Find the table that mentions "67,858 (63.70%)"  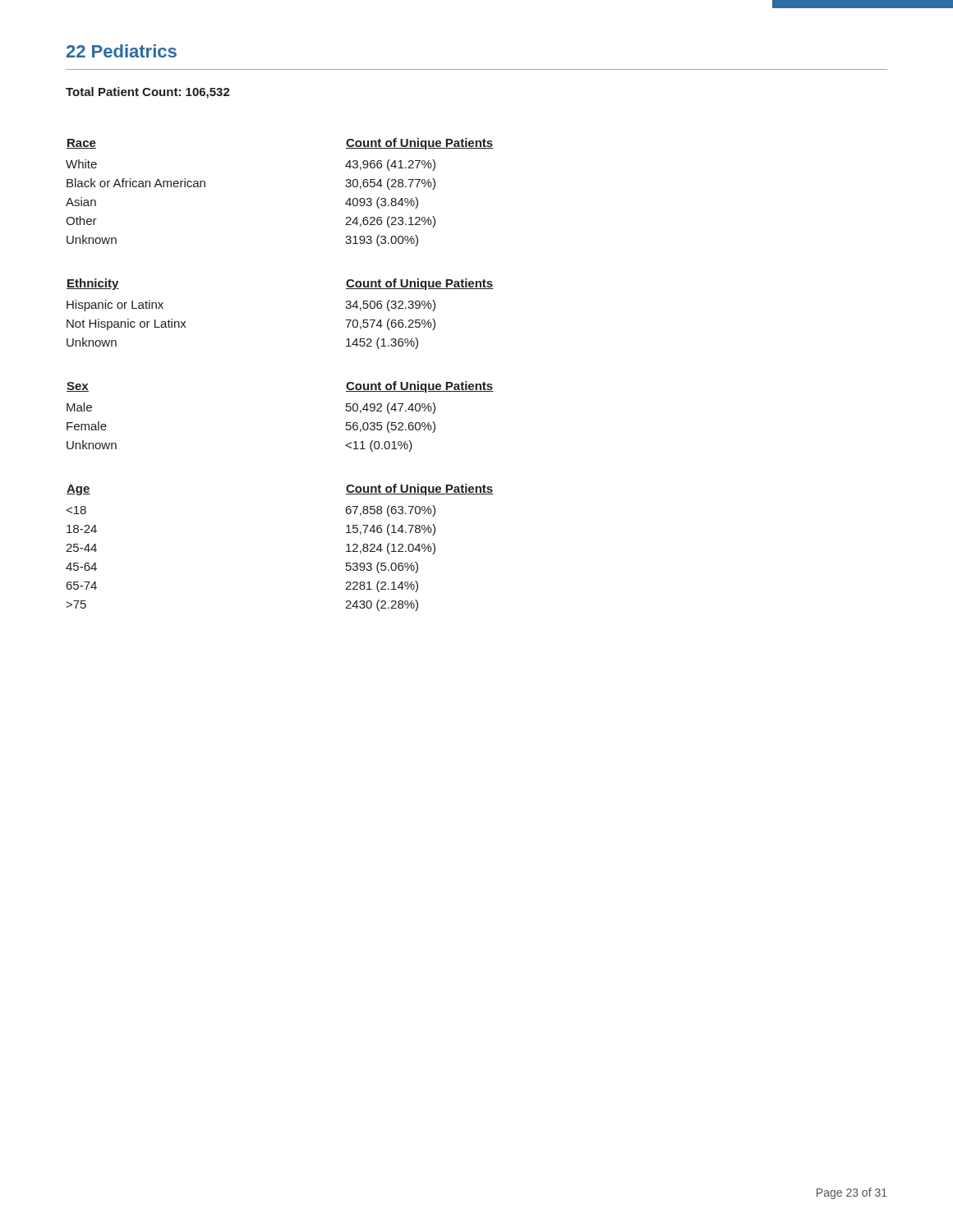(x=476, y=547)
